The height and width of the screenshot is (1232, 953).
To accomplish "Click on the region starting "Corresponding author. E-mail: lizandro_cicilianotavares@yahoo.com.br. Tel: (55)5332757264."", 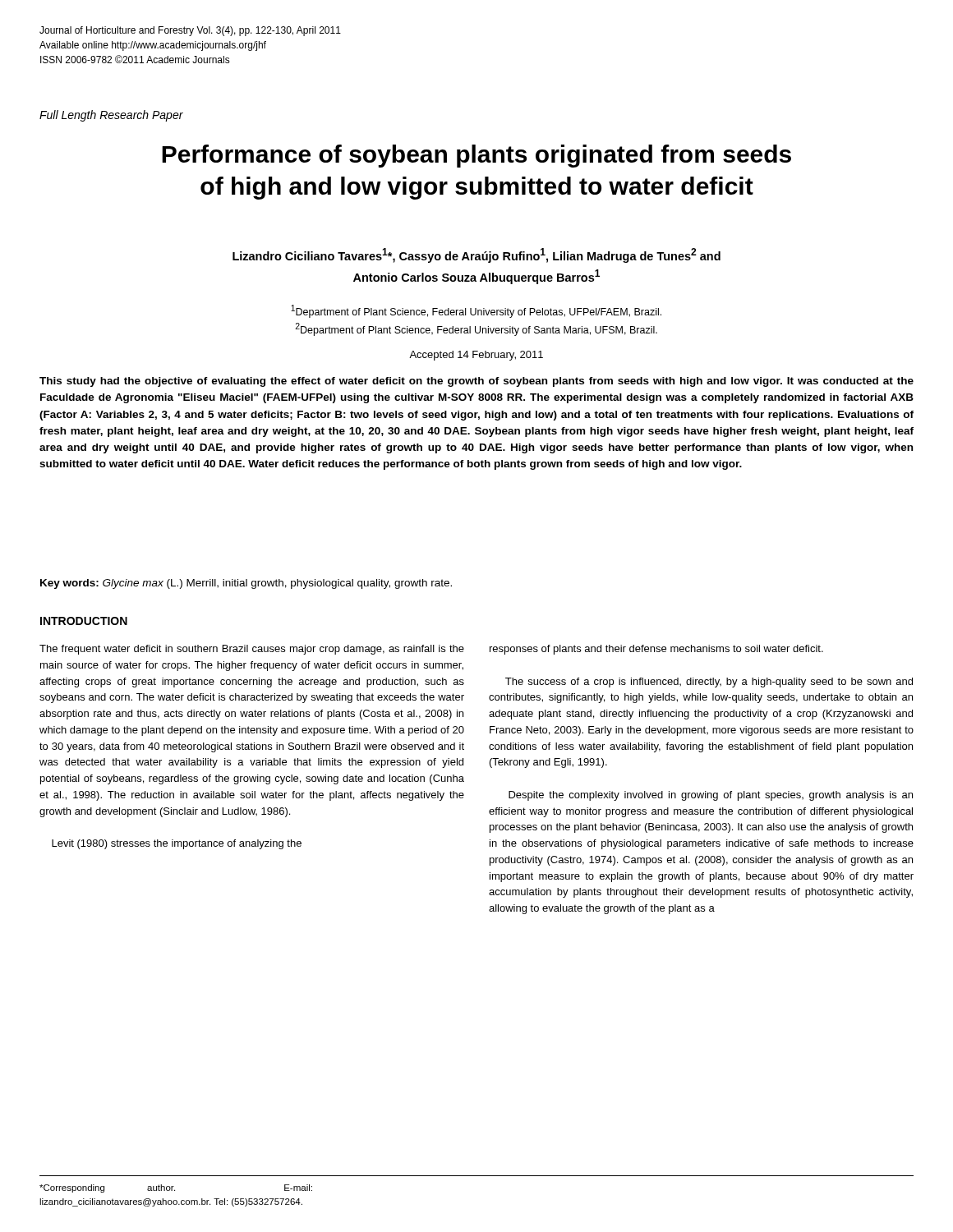I will [176, 1194].
